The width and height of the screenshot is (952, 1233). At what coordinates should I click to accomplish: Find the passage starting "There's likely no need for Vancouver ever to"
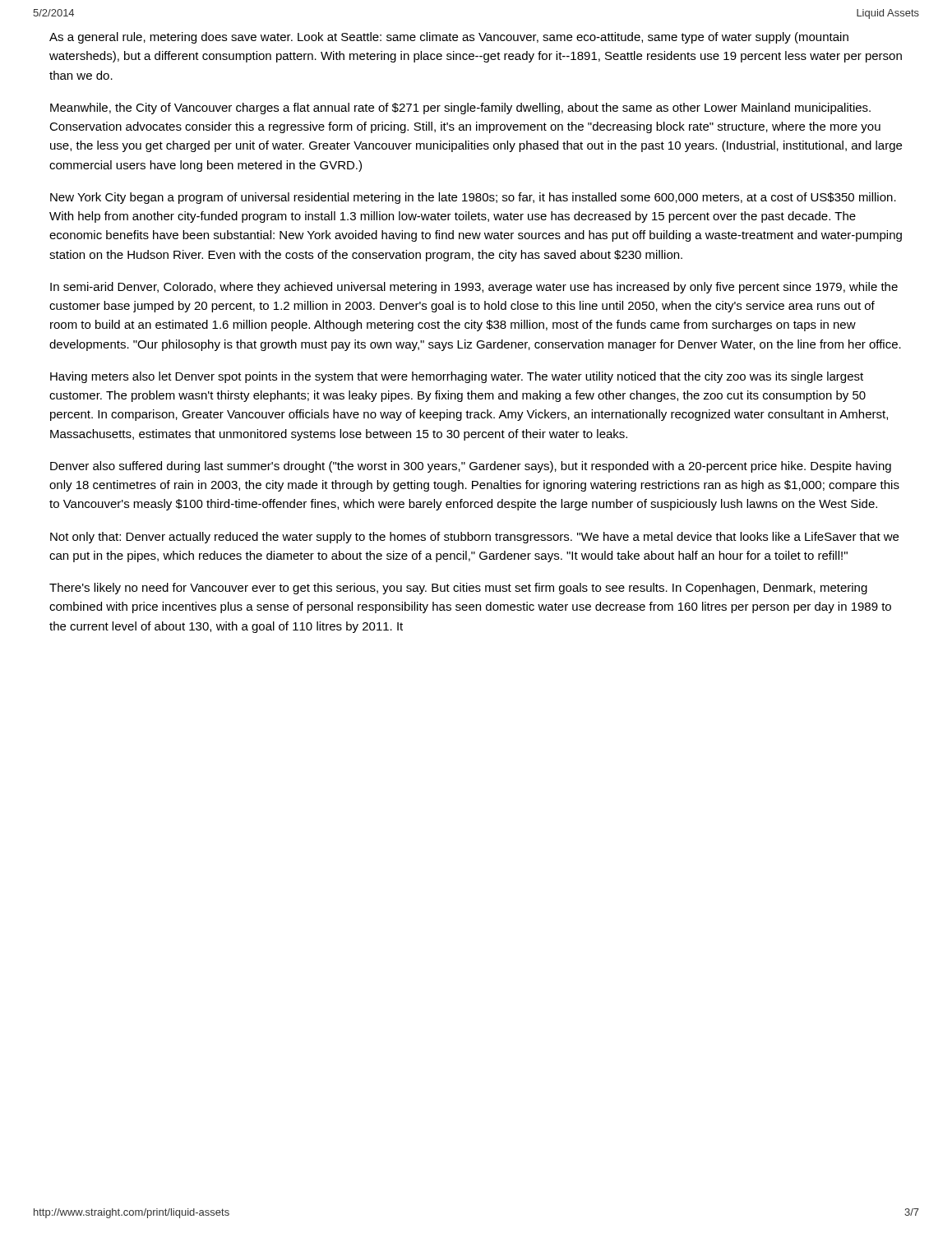pyautogui.click(x=471, y=606)
